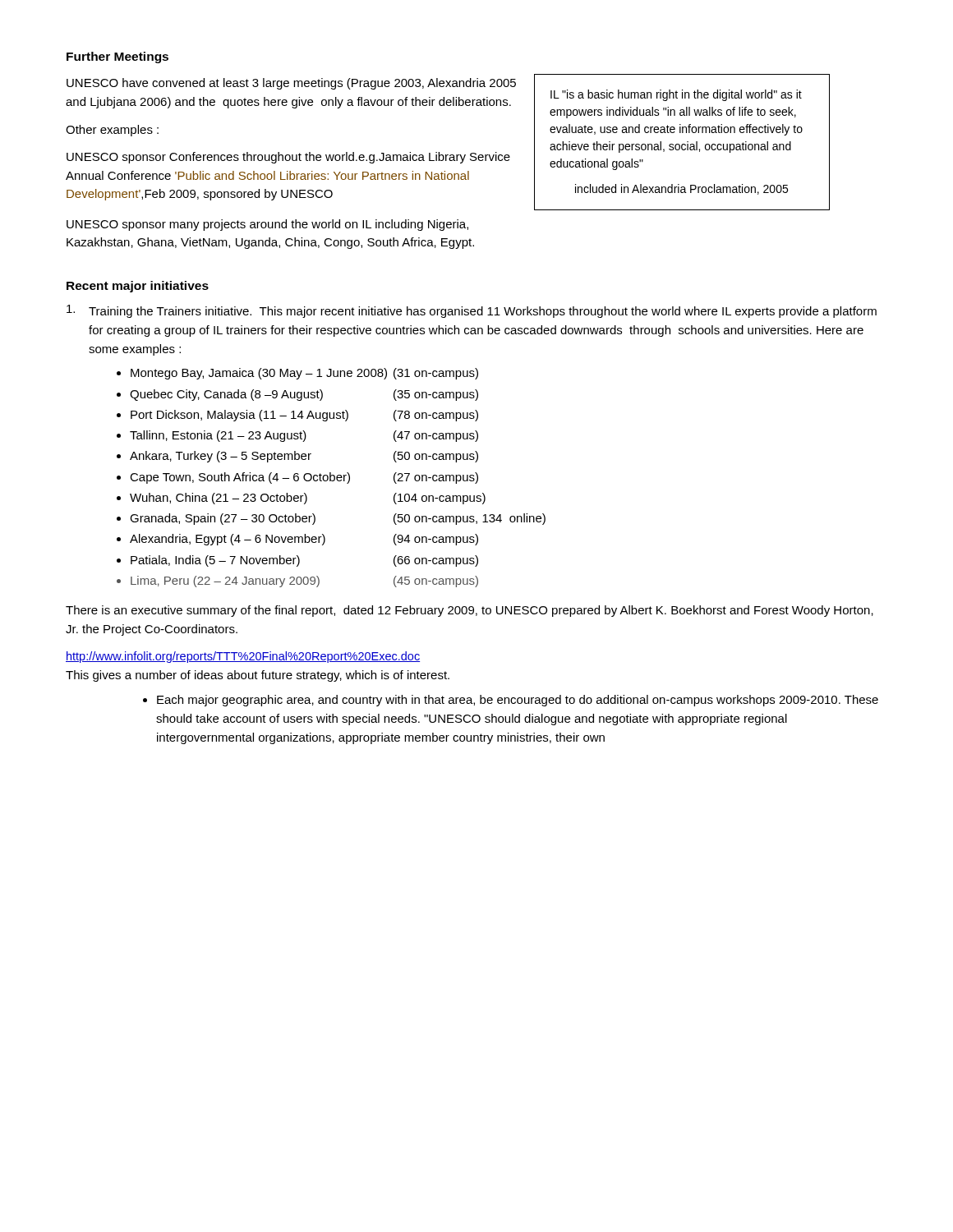Click on the passage starting "UNESCO sponsor many projects around the"
The width and height of the screenshot is (953, 1232).
click(x=270, y=233)
